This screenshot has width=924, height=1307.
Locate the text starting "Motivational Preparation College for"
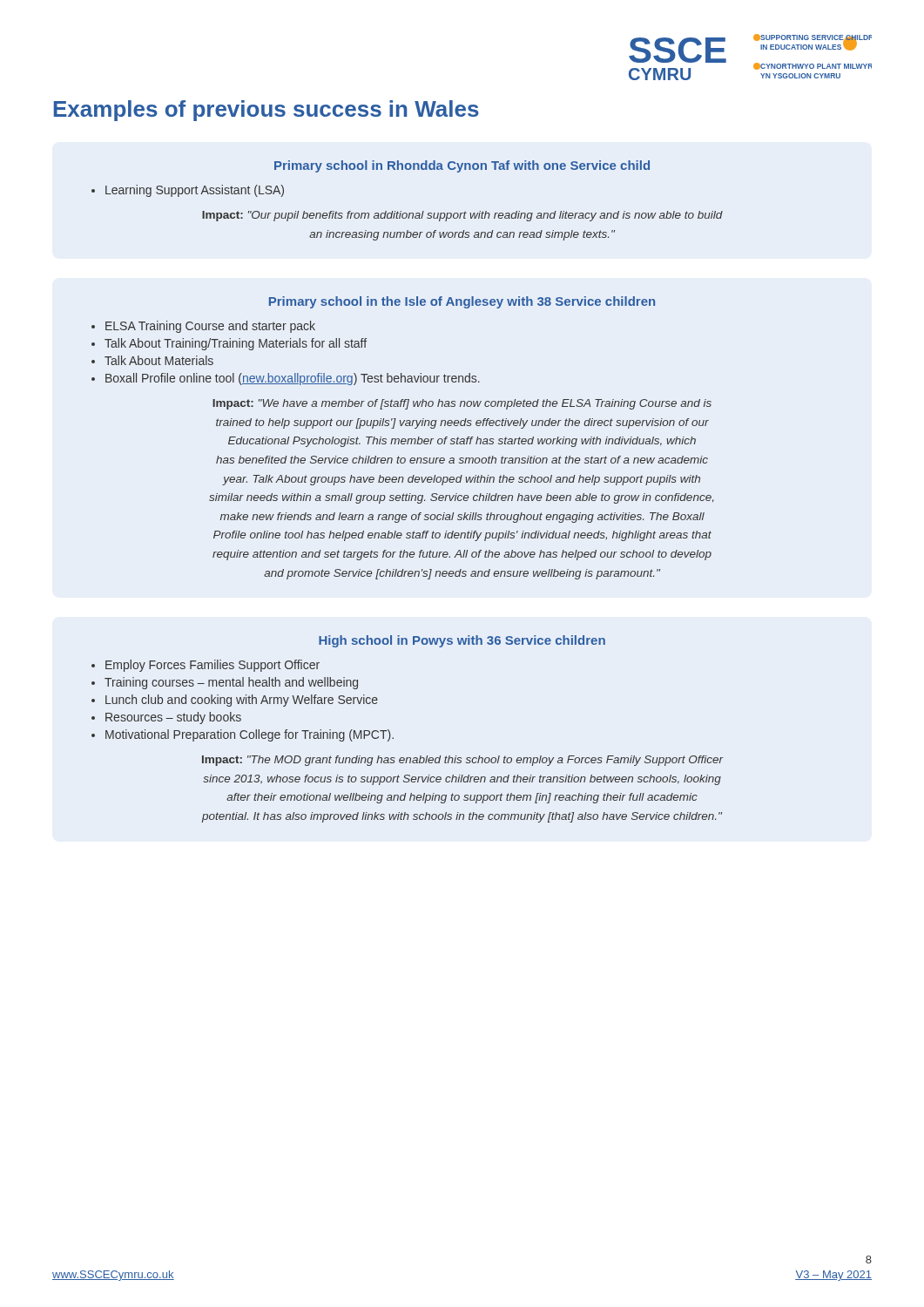pyautogui.click(x=250, y=735)
